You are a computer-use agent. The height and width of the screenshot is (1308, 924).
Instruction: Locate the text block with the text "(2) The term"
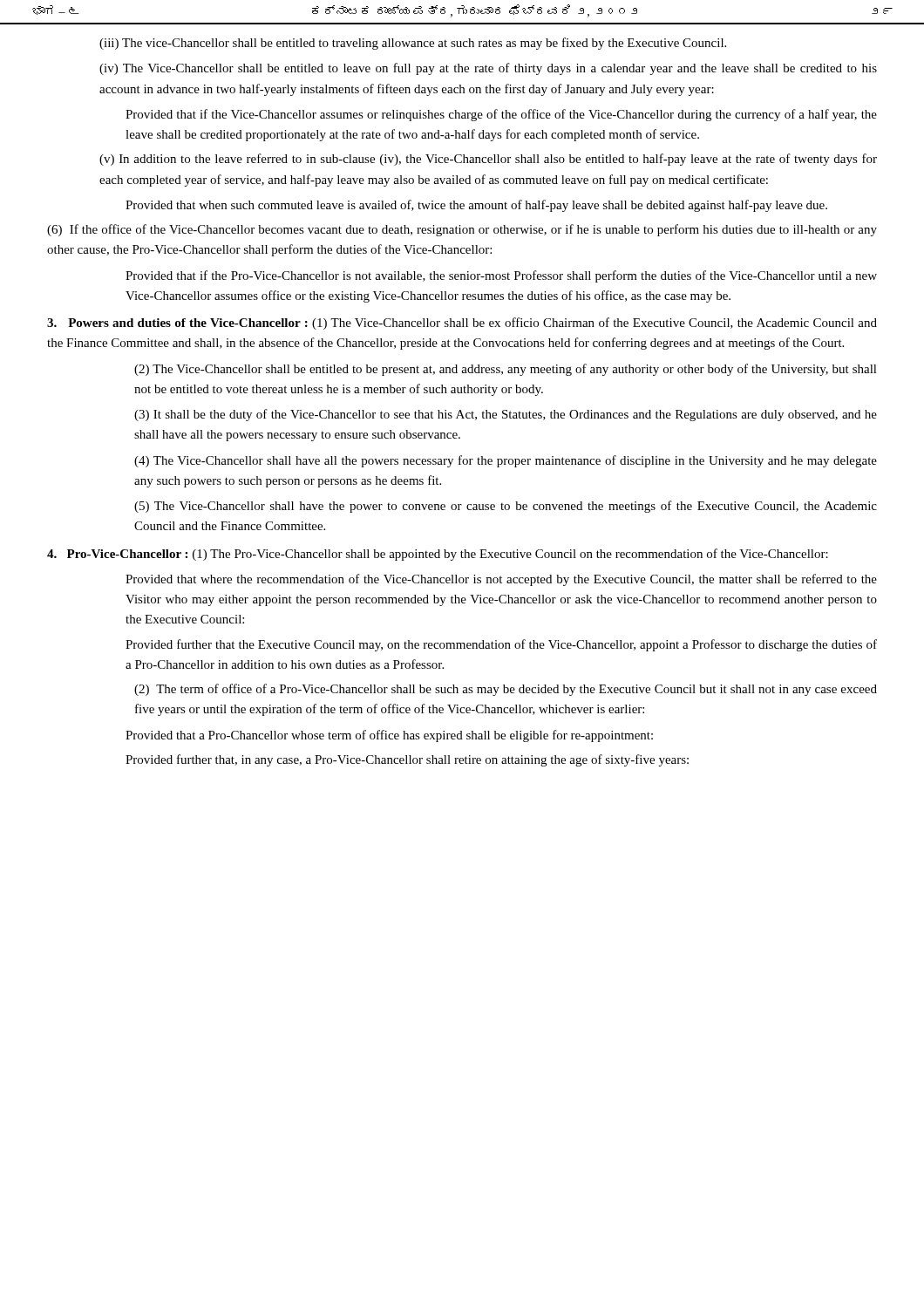coord(506,699)
